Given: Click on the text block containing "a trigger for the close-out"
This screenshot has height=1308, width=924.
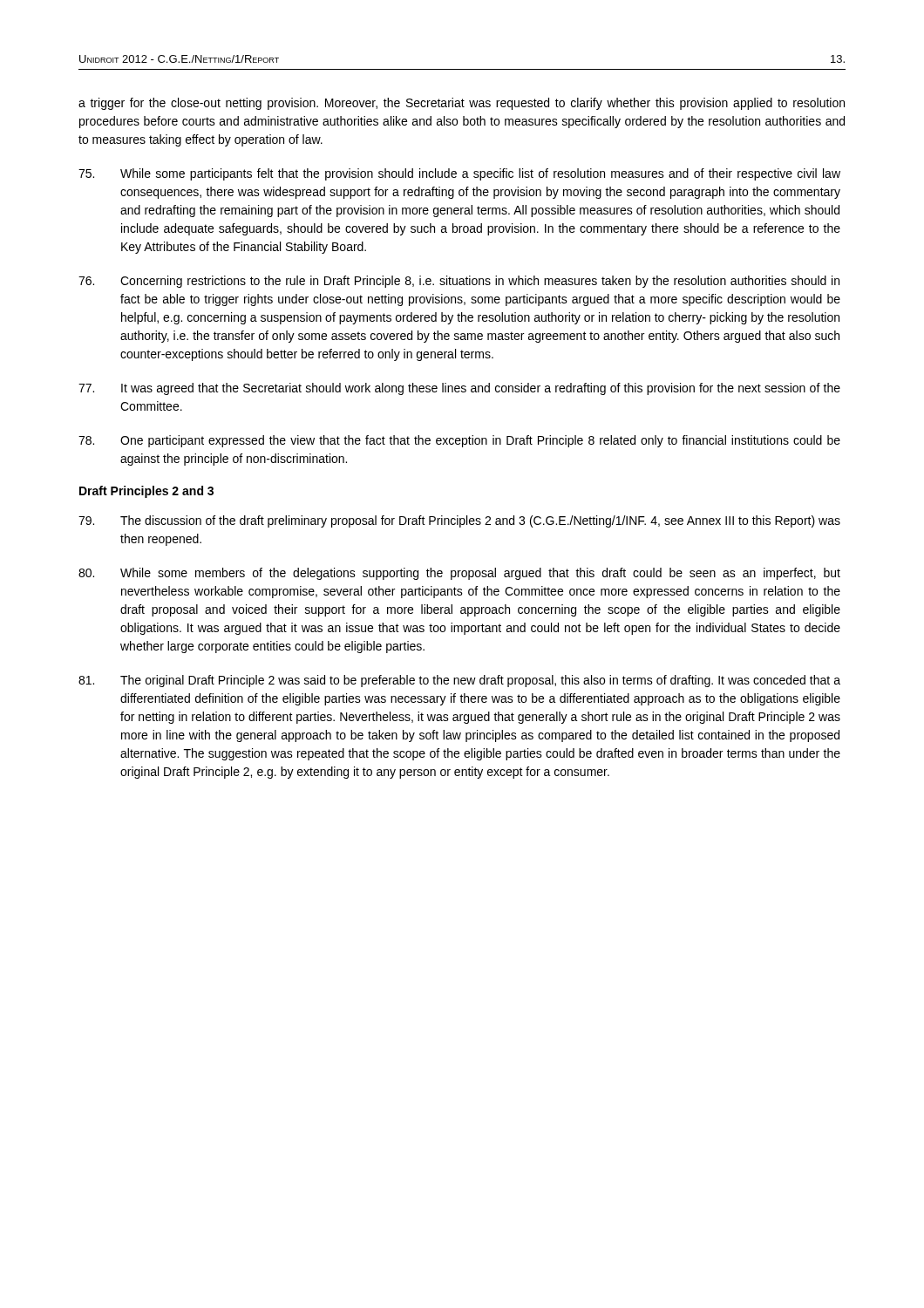Looking at the screenshot, I should [x=462, y=121].
